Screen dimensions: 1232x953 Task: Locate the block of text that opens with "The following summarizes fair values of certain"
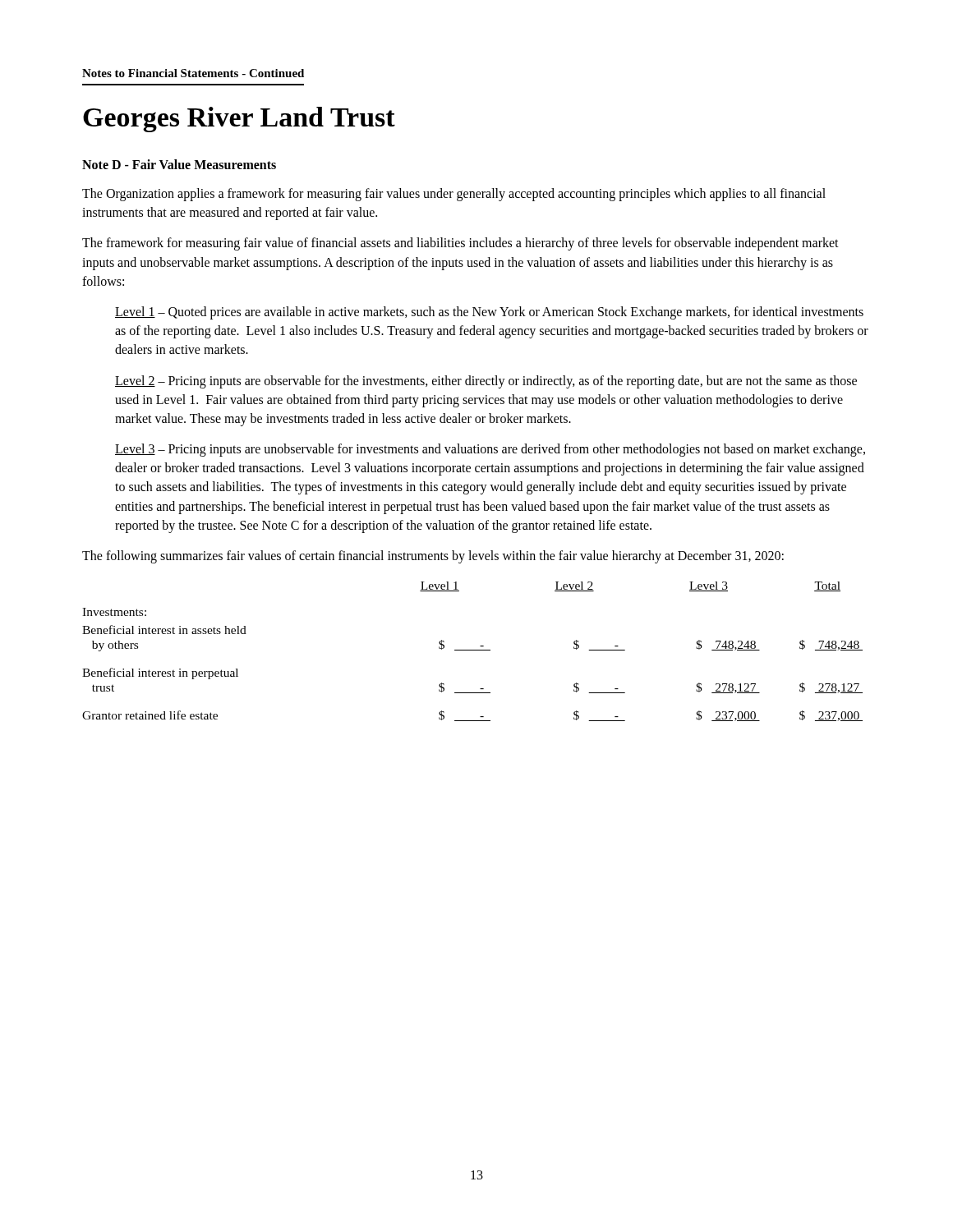pos(433,556)
